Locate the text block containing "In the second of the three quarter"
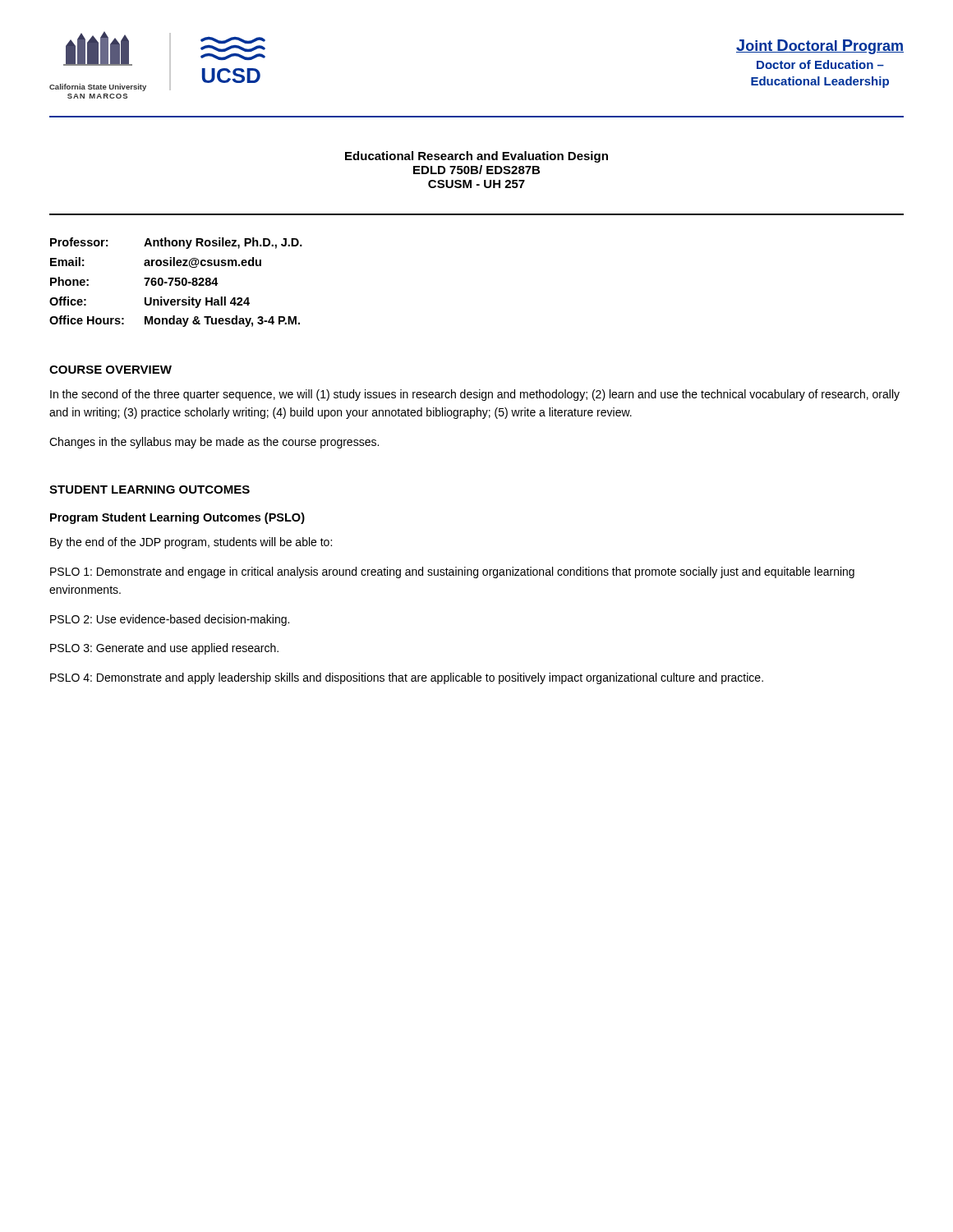The width and height of the screenshot is (953, 1232). pos(474,403)
